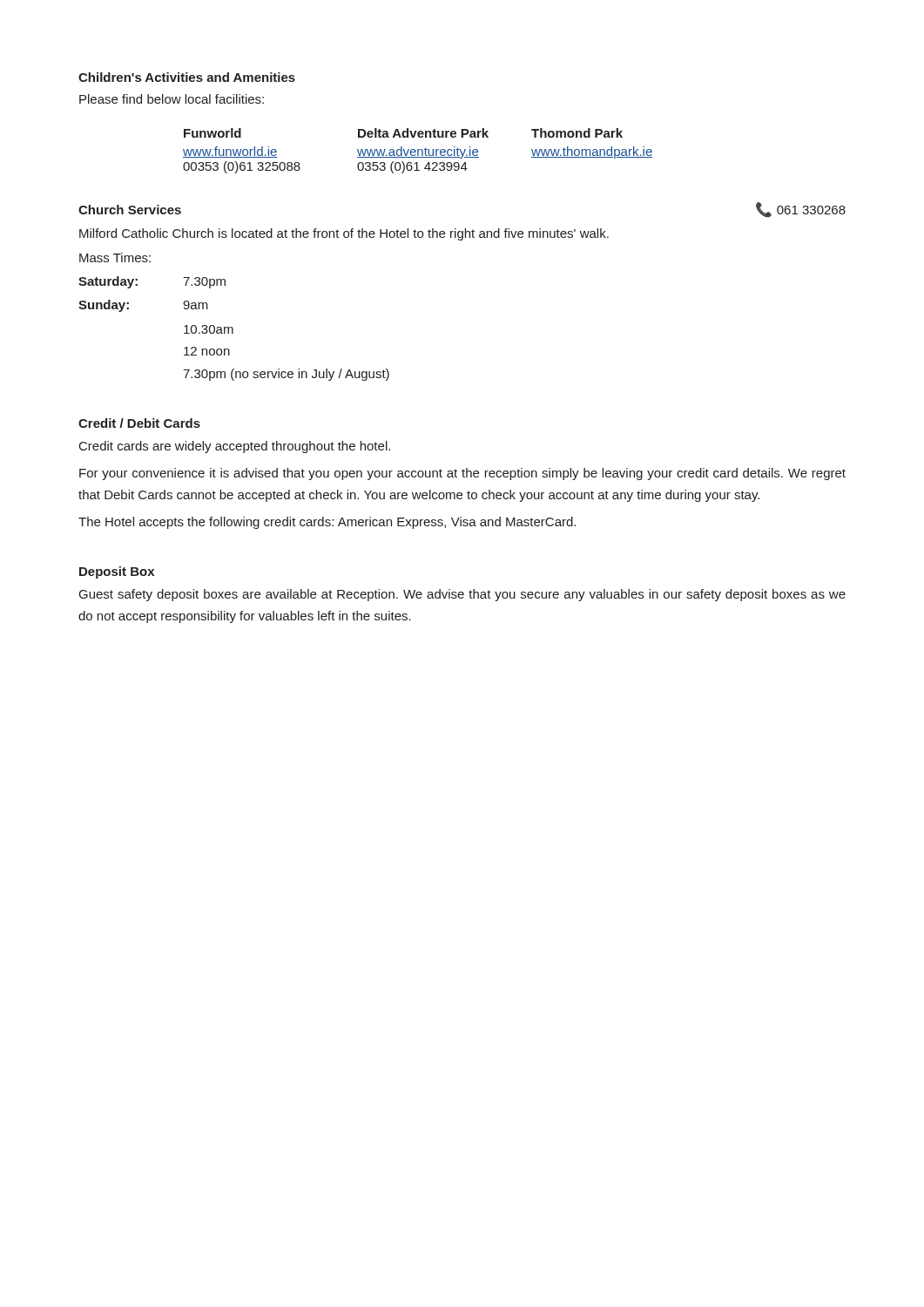Point to the section header beginning "Children's Activities and"
This screenshot has height=1307, width=924.
[187, 77]
